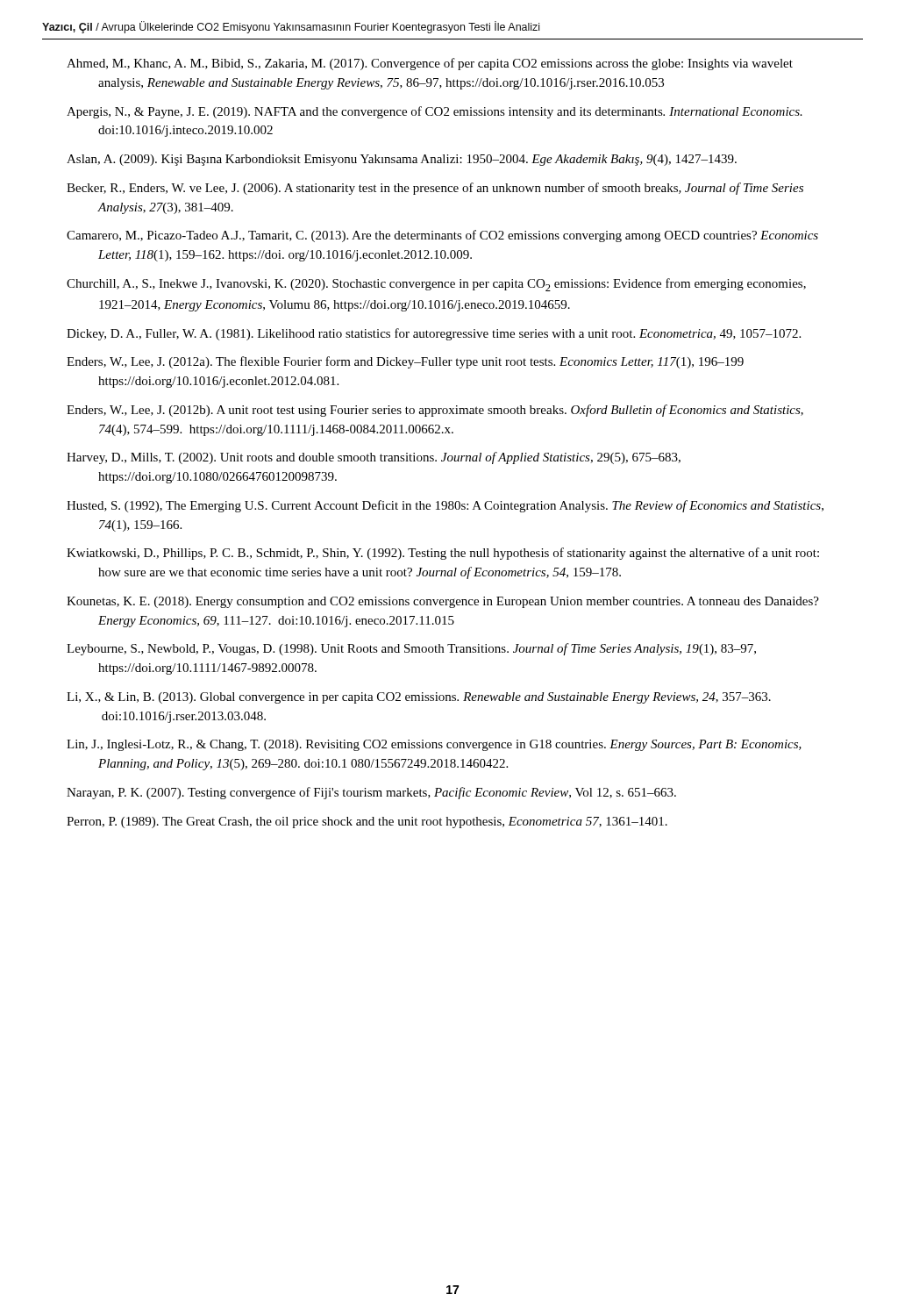Viewport: 905px width, 1316px height.
Task: Click on the text block starting "Aslan, A. (2009). Kişi Başına"
Action: point(402,159)
